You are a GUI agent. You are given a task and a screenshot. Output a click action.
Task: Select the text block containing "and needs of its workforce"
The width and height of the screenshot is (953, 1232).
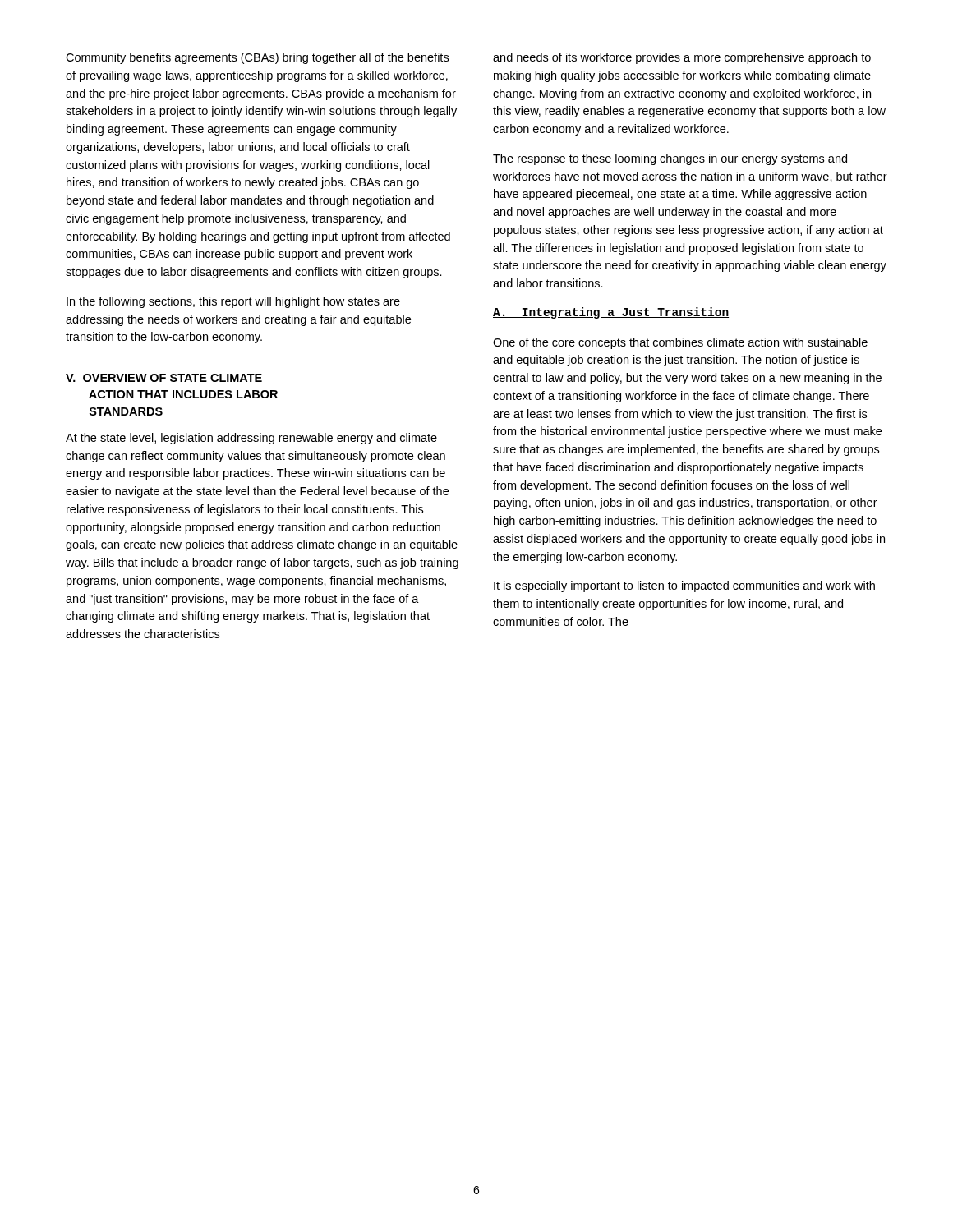[x=690, y=94]
